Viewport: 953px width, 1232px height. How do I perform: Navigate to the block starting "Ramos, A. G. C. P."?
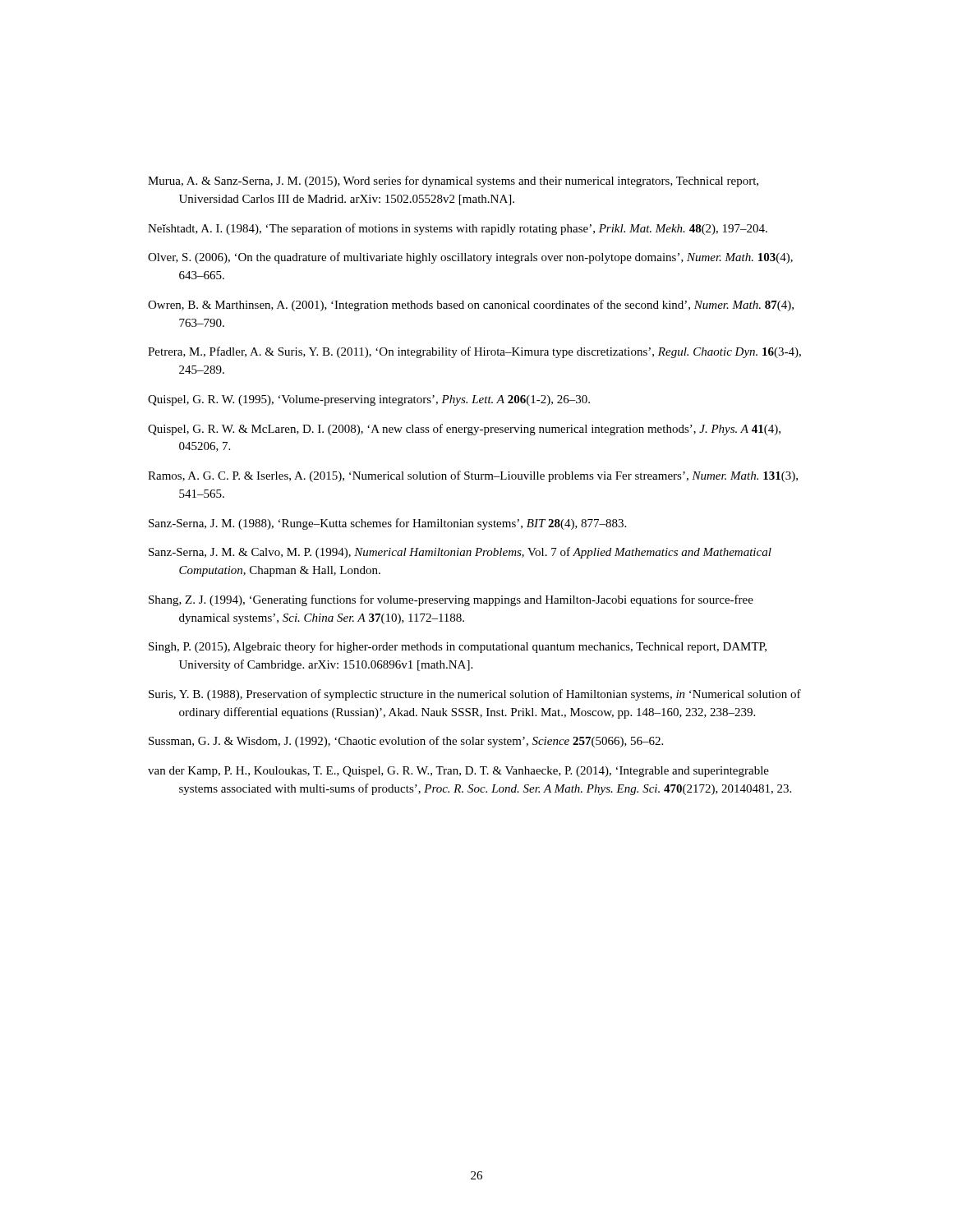473,484
